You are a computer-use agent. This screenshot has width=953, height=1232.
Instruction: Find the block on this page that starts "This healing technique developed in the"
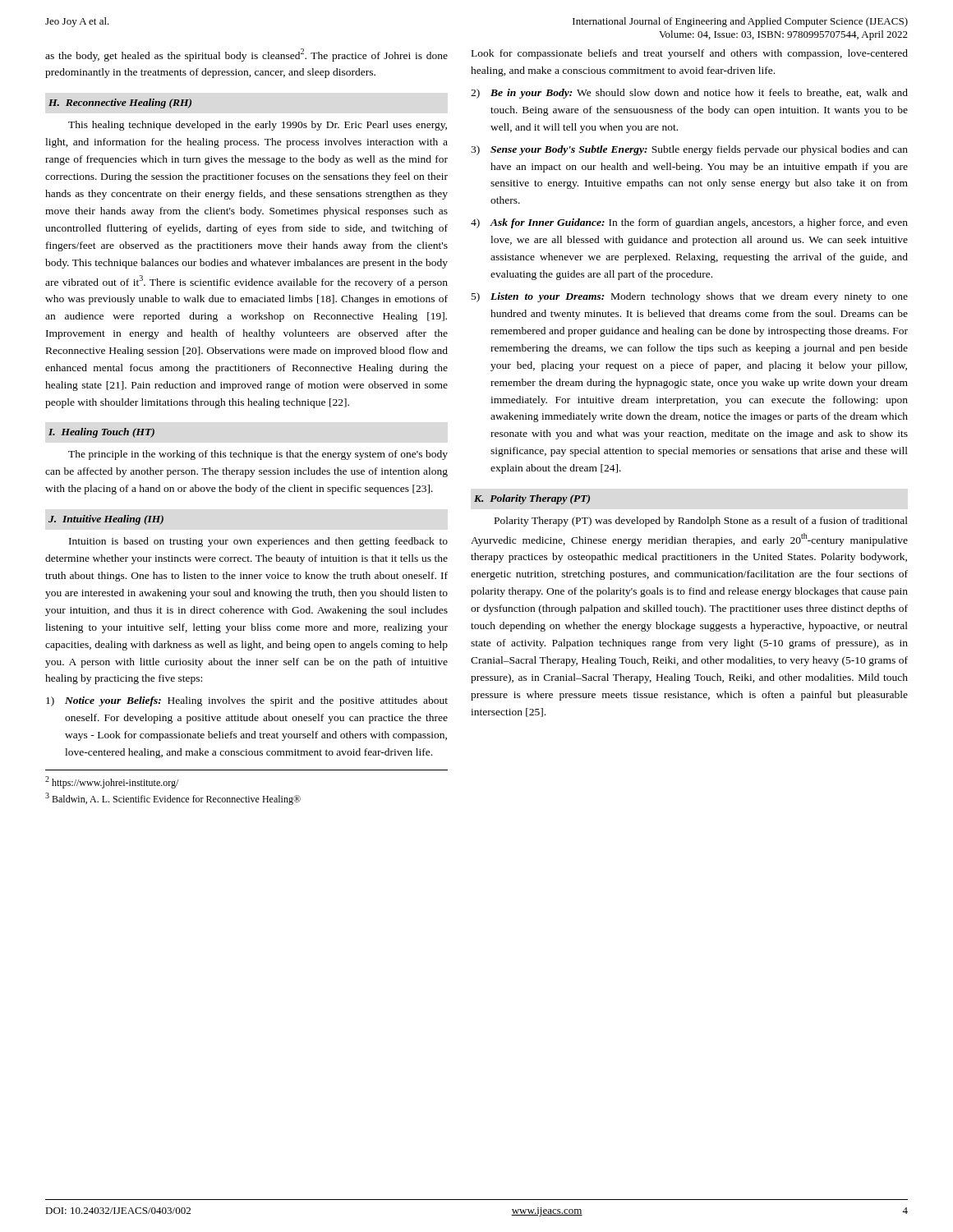tap(246, 264)
